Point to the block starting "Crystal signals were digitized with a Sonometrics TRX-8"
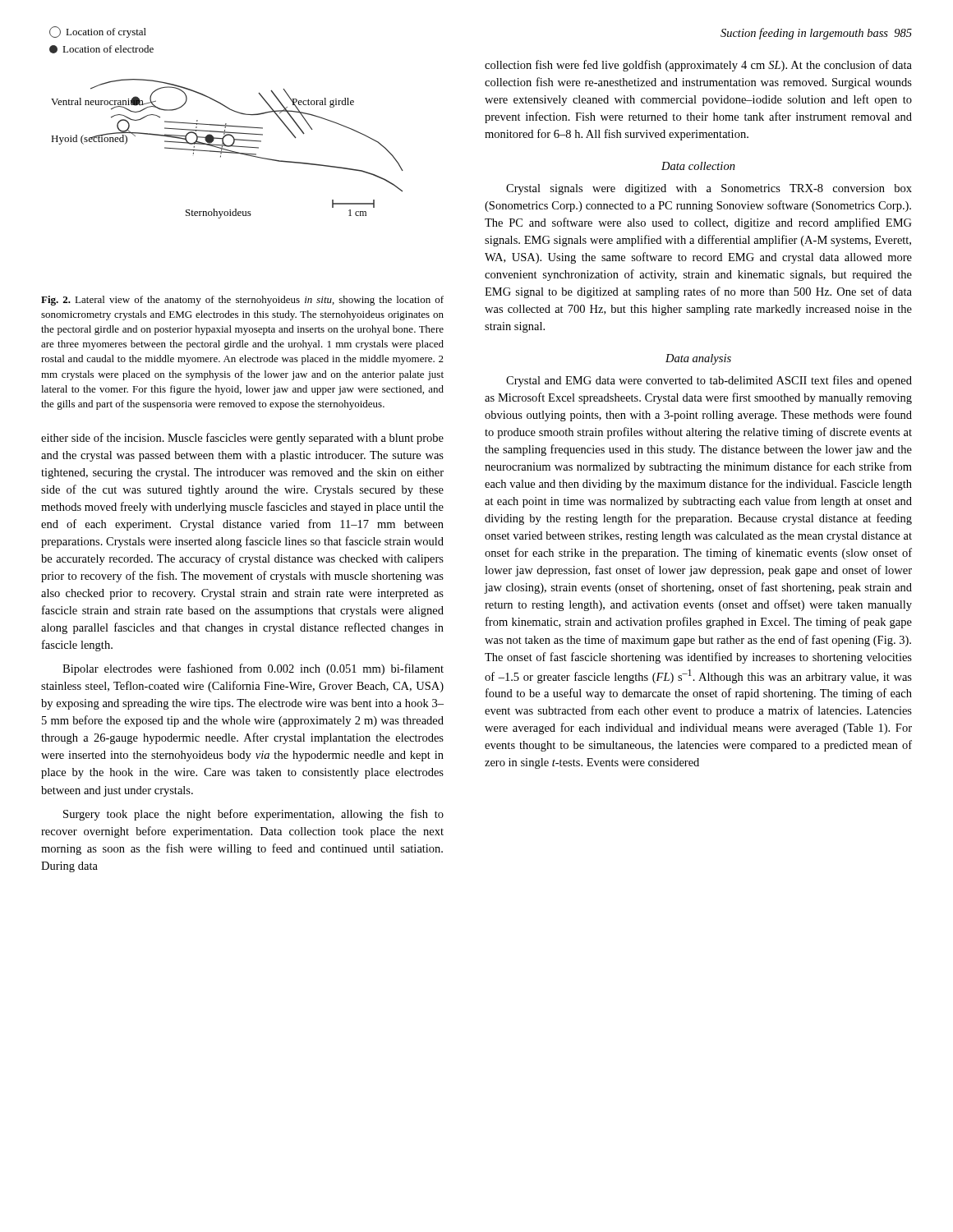The height and width of the screenshot is (1232, 953). click(x=698, y=258)
